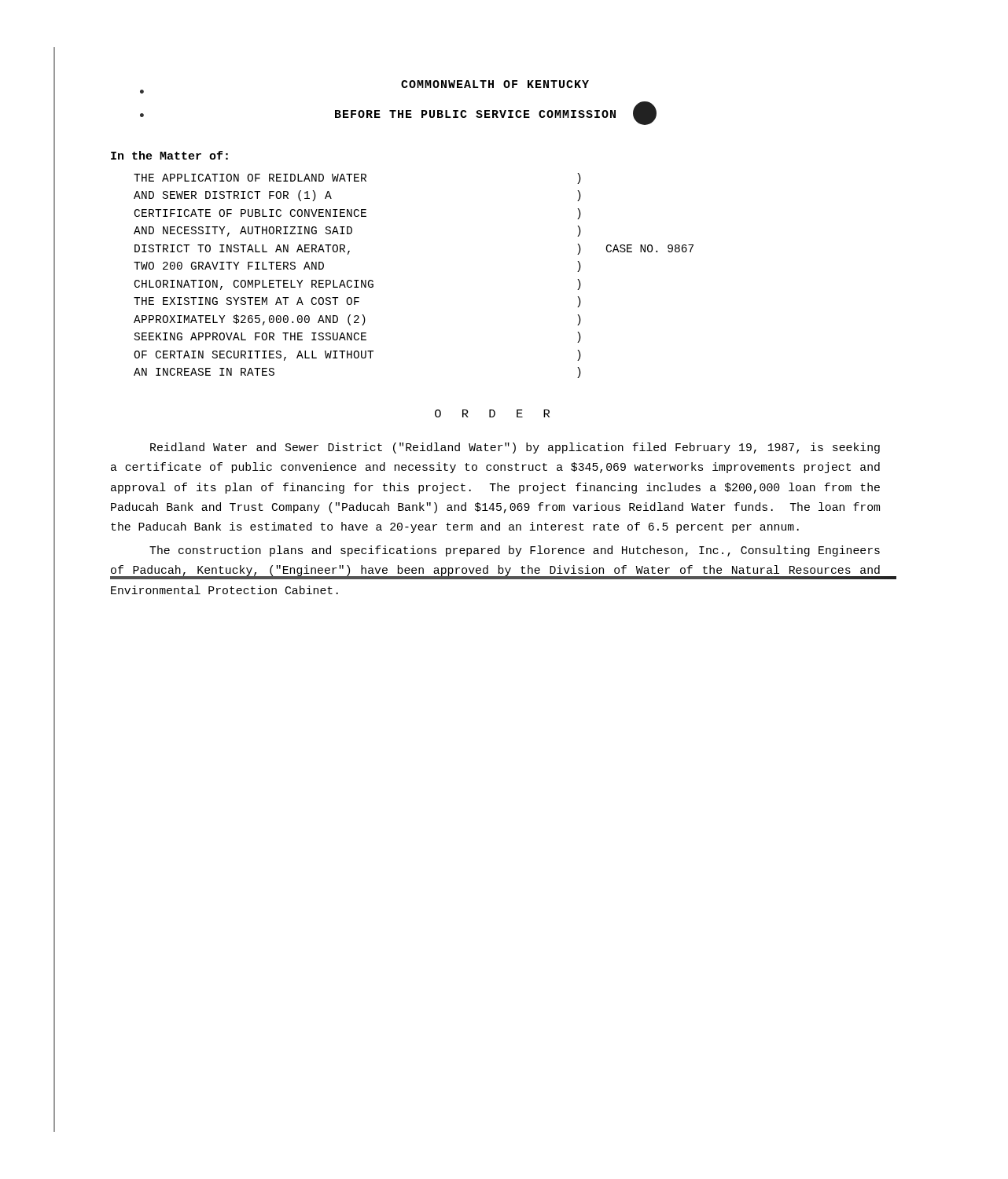Select the region starting "In the Matter of:"
The height and width of the screenshot is (1179, 1008).
click(x=170, y=157)
